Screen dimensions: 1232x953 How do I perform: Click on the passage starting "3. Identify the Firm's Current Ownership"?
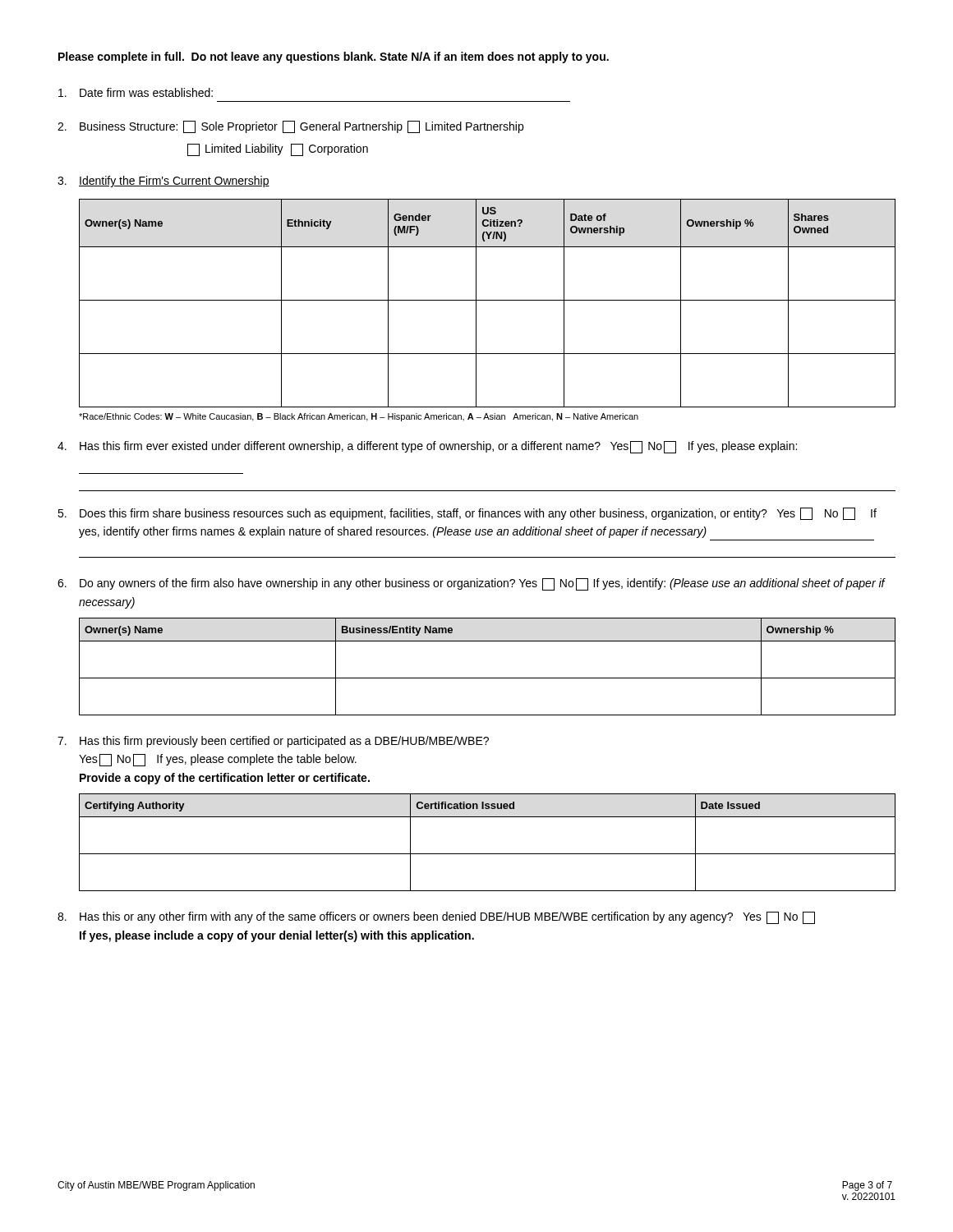pos(163,181)
